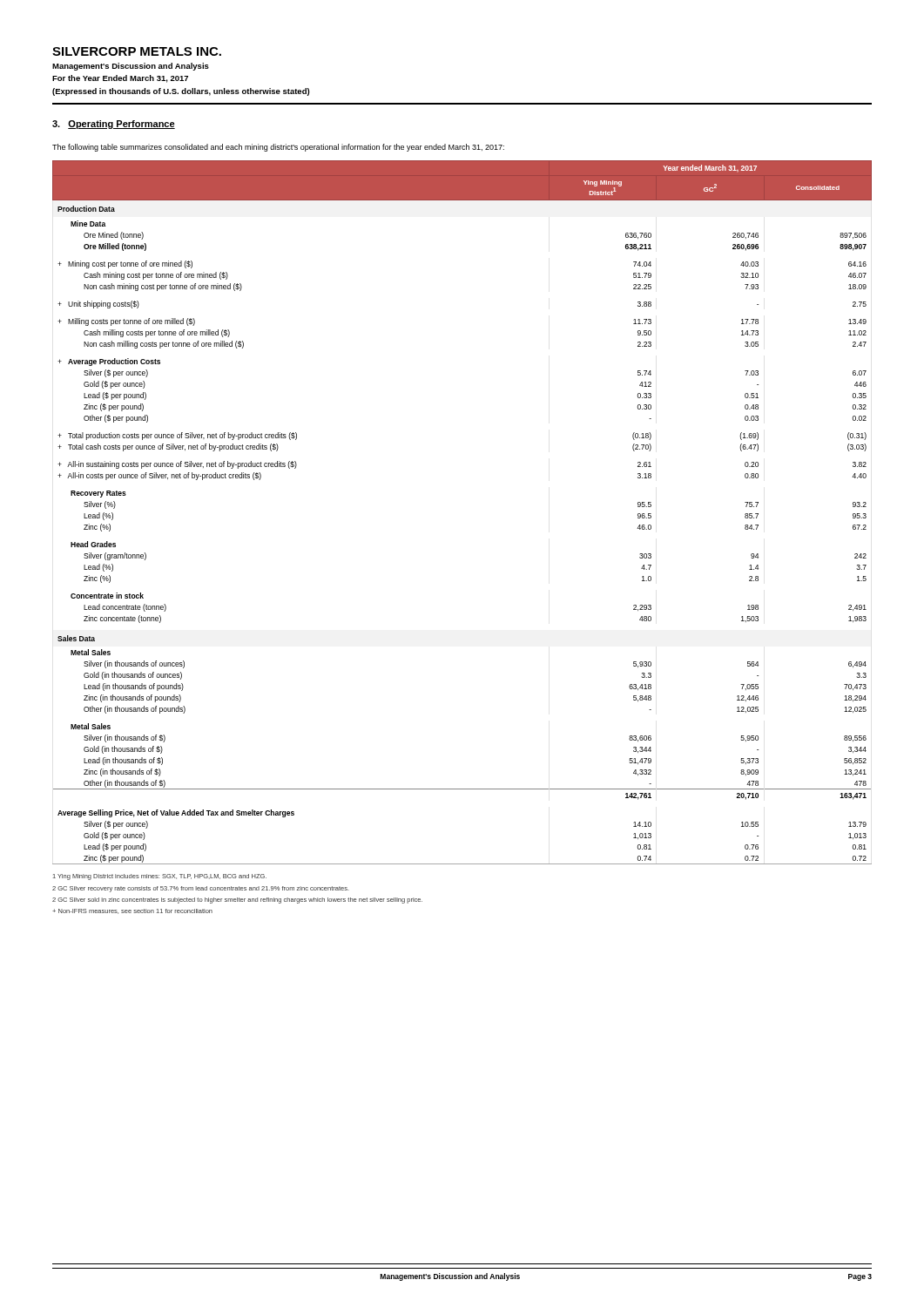Click on the block starting "The following table"

[462, 148]
